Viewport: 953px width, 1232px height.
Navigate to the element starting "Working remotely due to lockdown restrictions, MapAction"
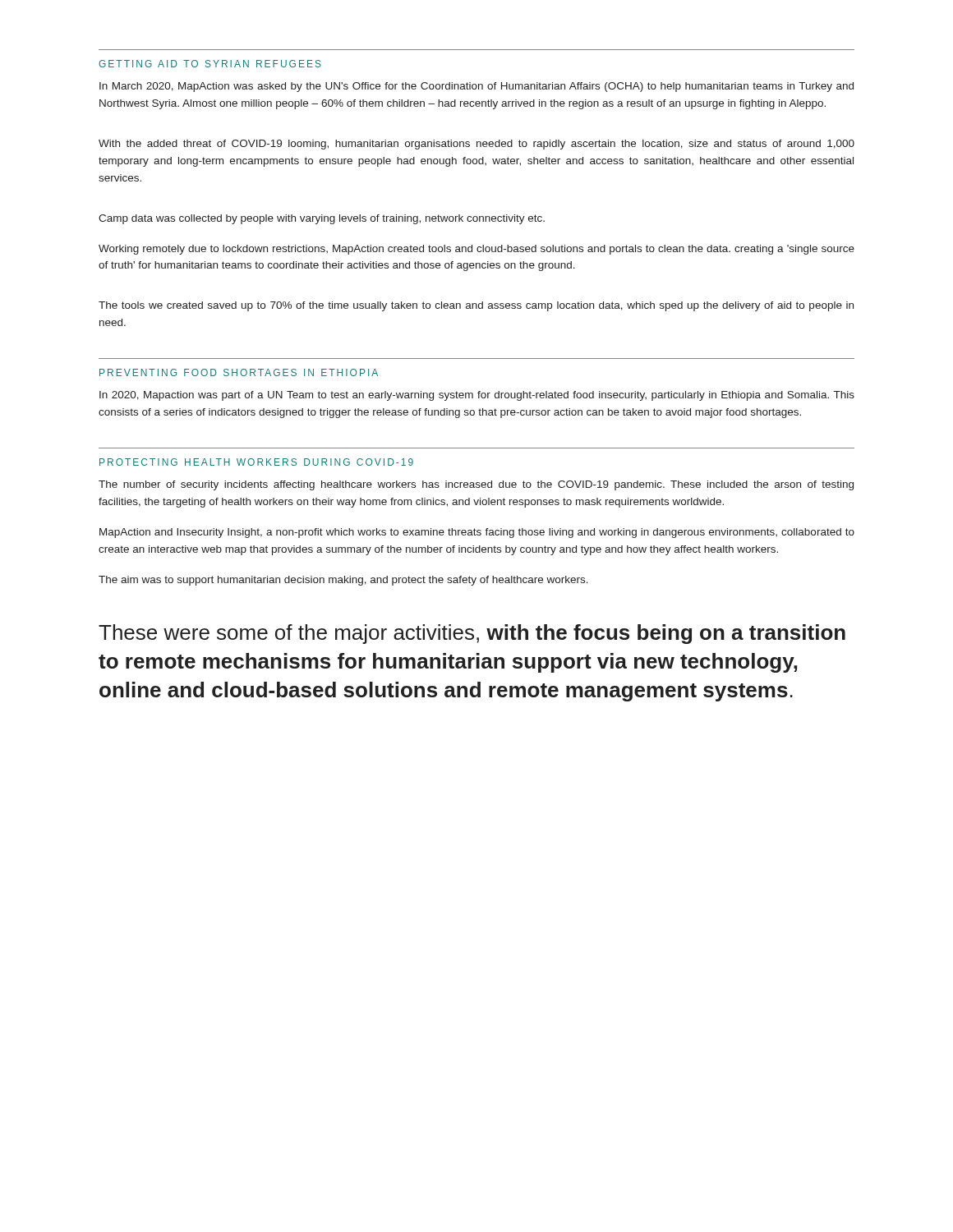[476, 257]
